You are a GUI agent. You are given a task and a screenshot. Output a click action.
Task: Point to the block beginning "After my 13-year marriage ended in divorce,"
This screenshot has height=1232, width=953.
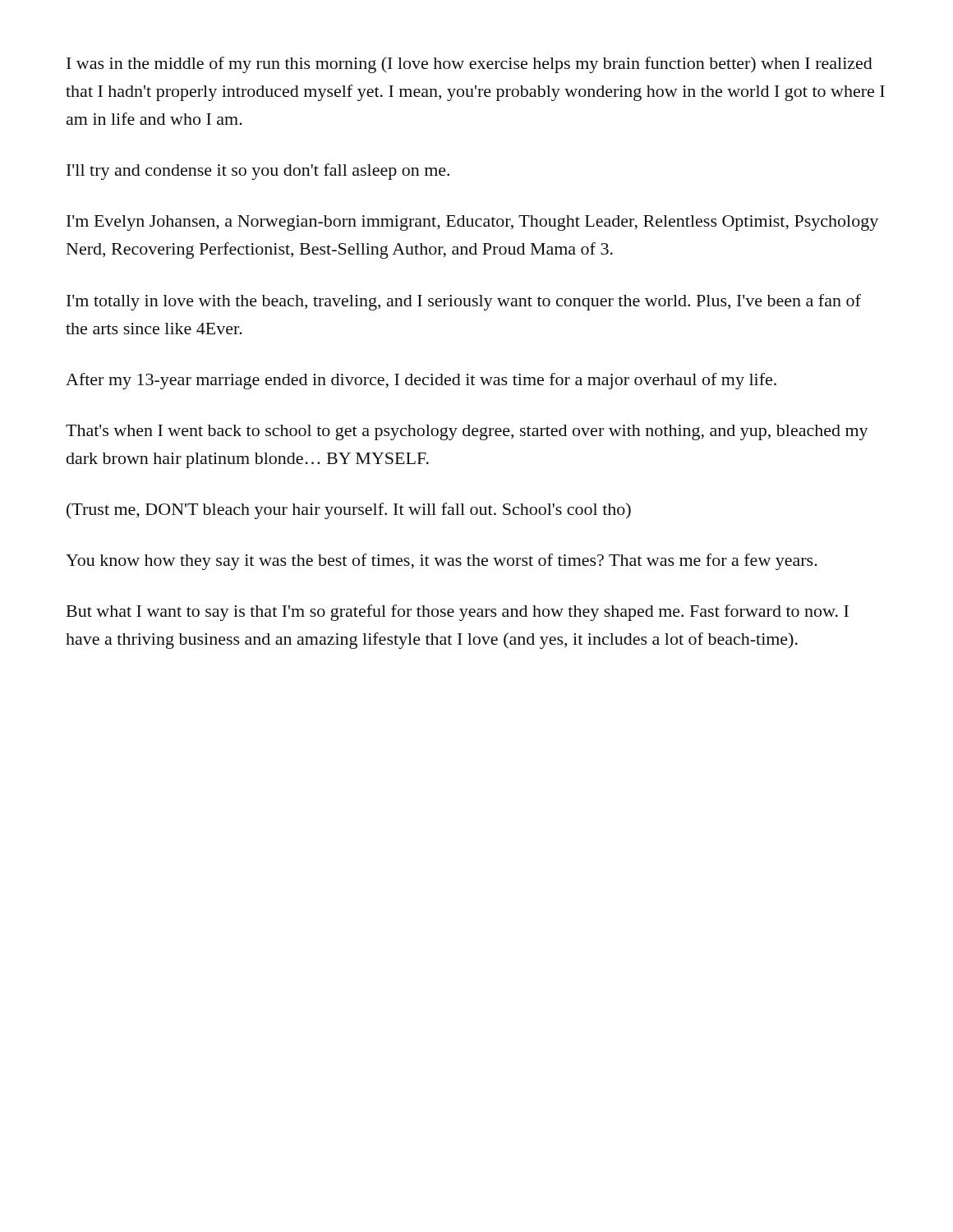click(422, 379)
